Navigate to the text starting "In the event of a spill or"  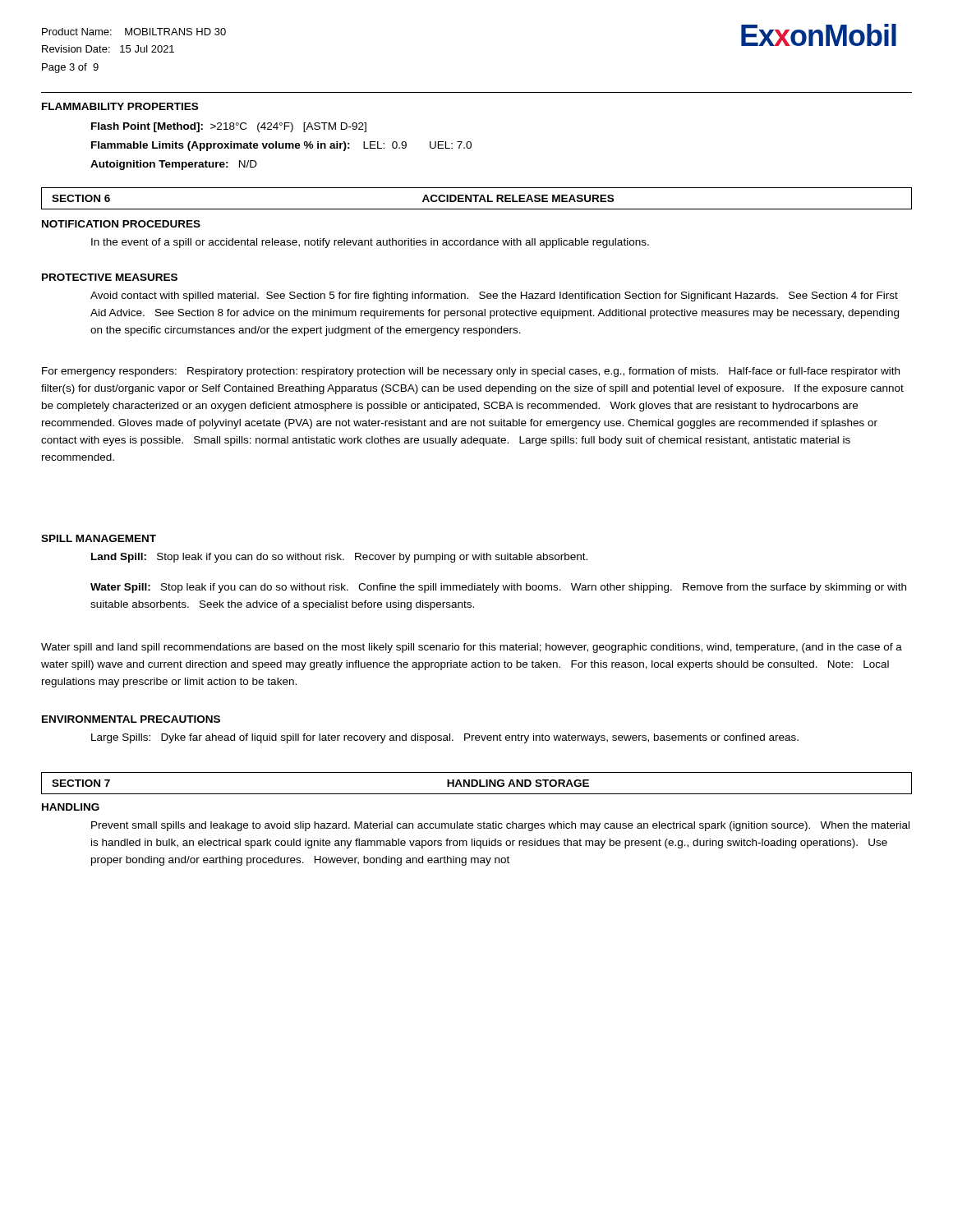[x=476, y=243]
